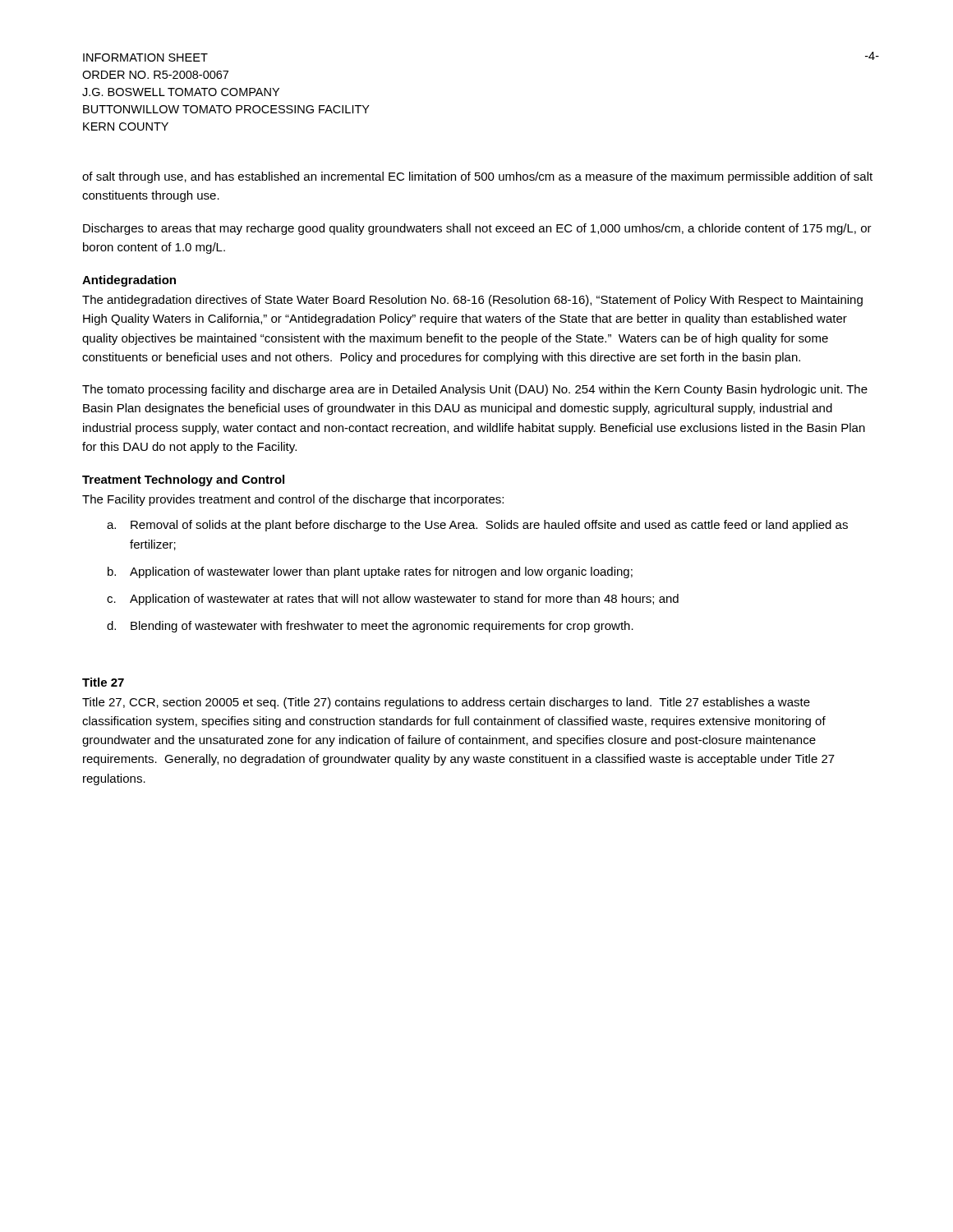Click where it says "Title 27"

click(x=103, y=682)
